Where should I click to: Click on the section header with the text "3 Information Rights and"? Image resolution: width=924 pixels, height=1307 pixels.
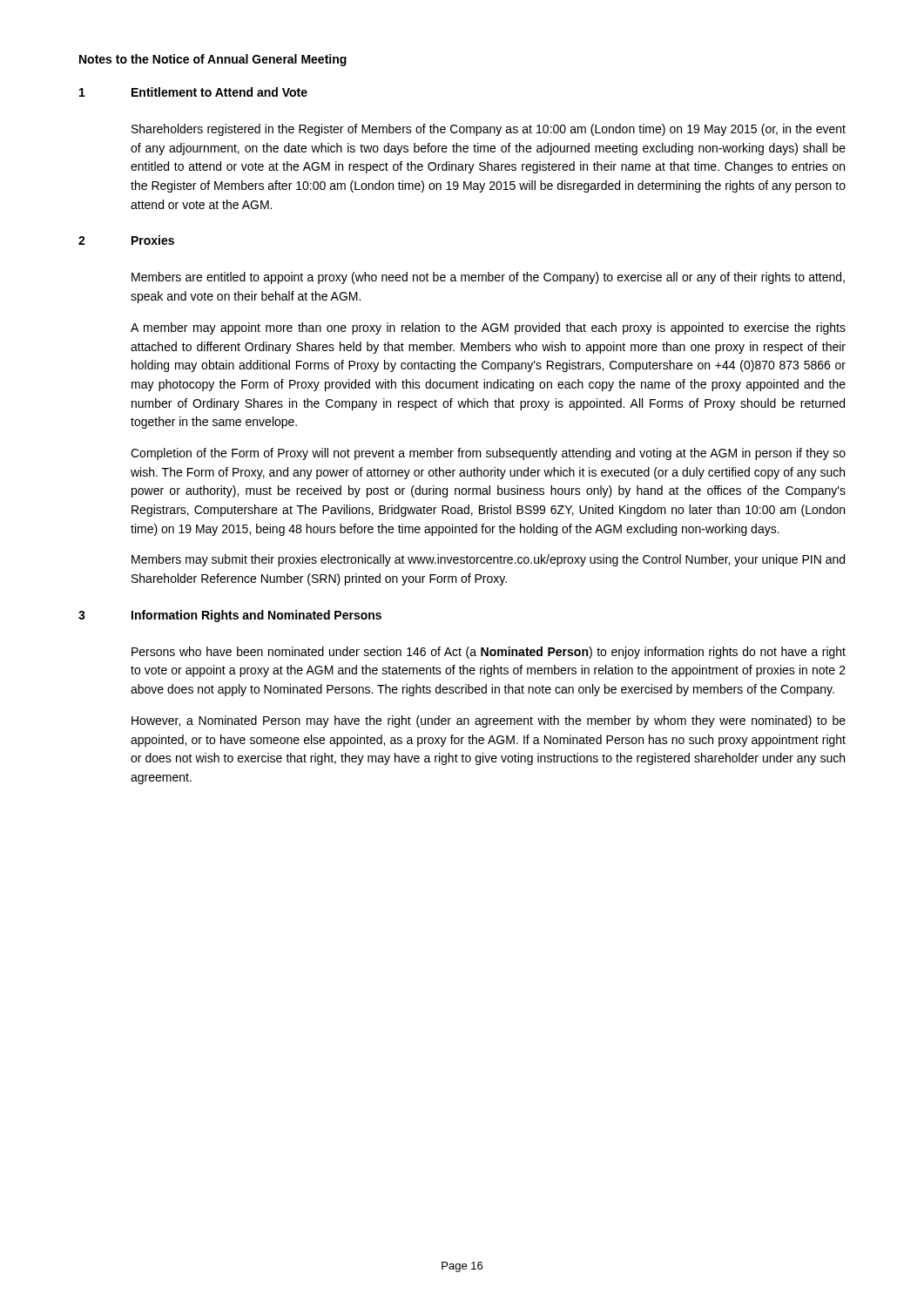(230, 616)
